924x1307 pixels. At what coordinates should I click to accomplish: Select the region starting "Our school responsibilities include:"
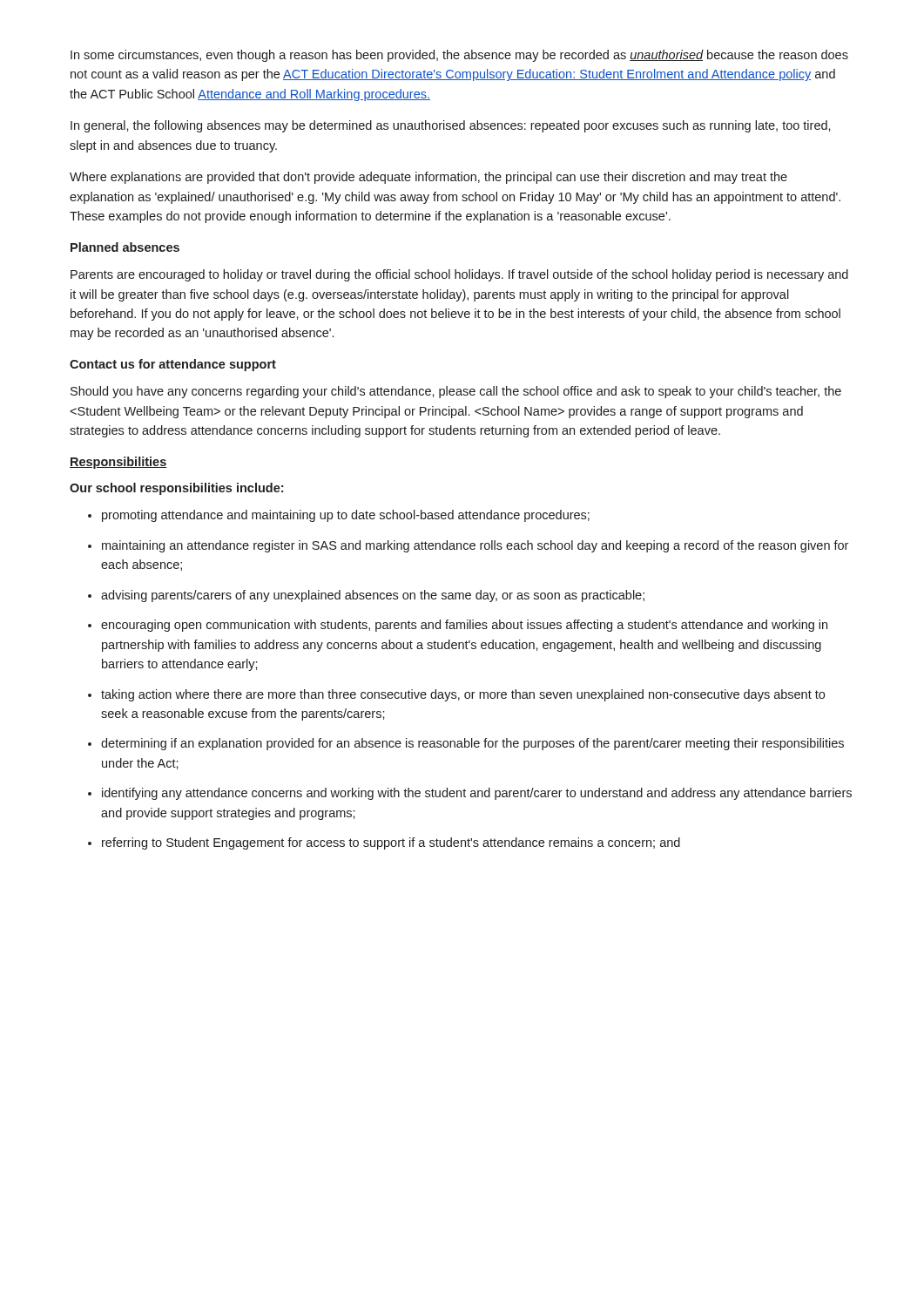176,489
